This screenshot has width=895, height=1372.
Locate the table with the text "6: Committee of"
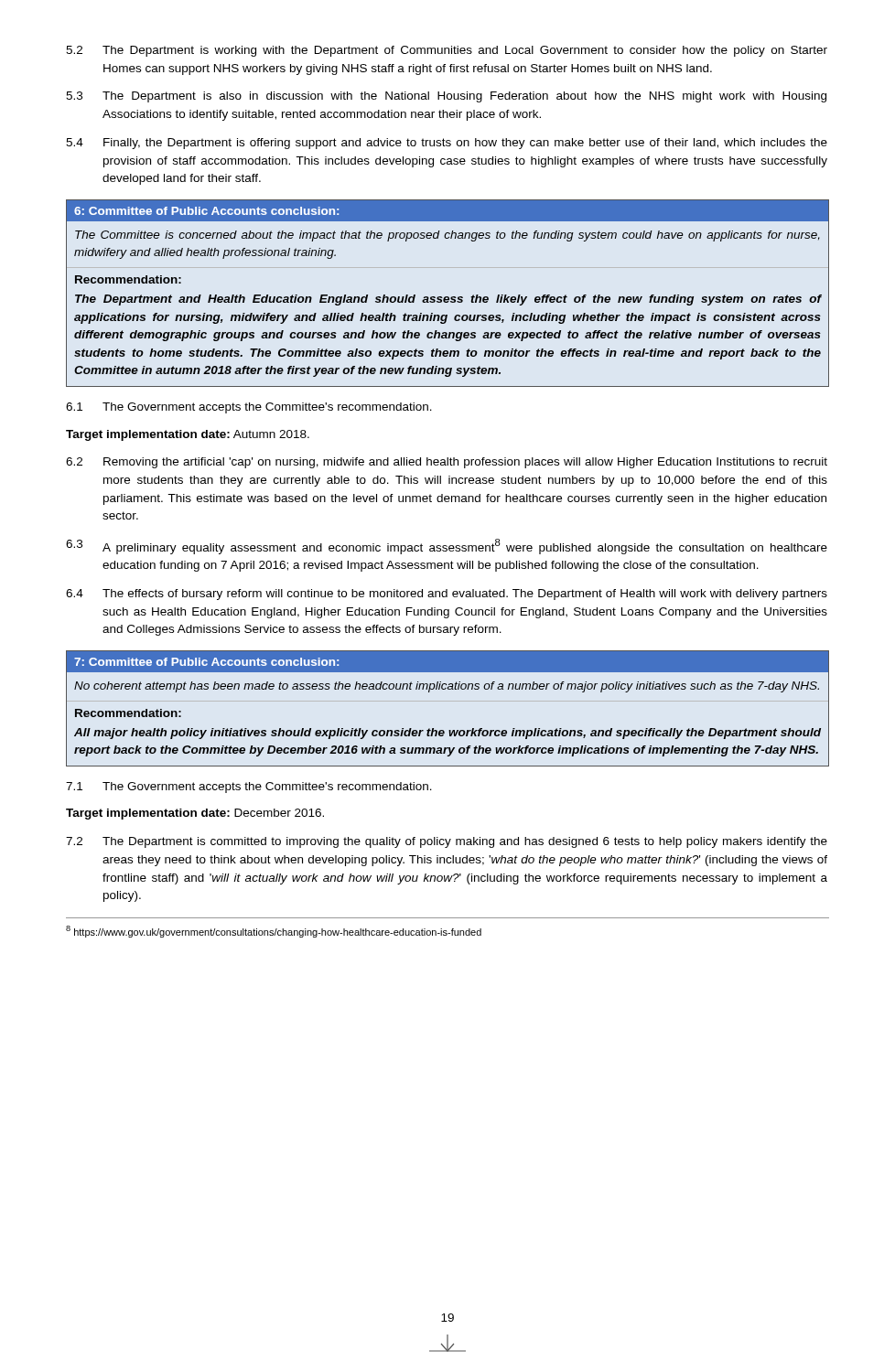pyautogui.click(x=448, y=293)
